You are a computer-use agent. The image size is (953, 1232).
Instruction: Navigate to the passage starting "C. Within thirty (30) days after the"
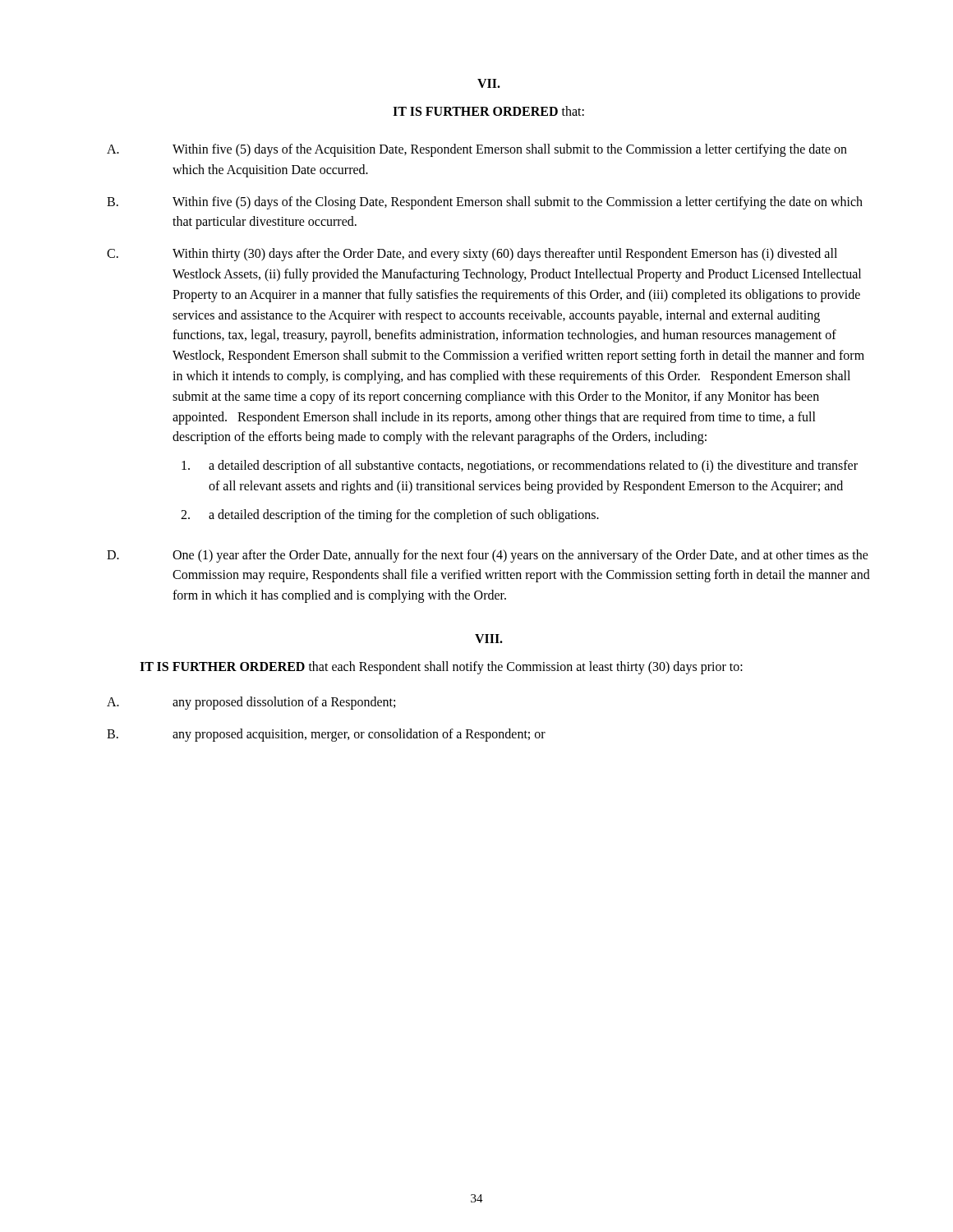point(489,389)
